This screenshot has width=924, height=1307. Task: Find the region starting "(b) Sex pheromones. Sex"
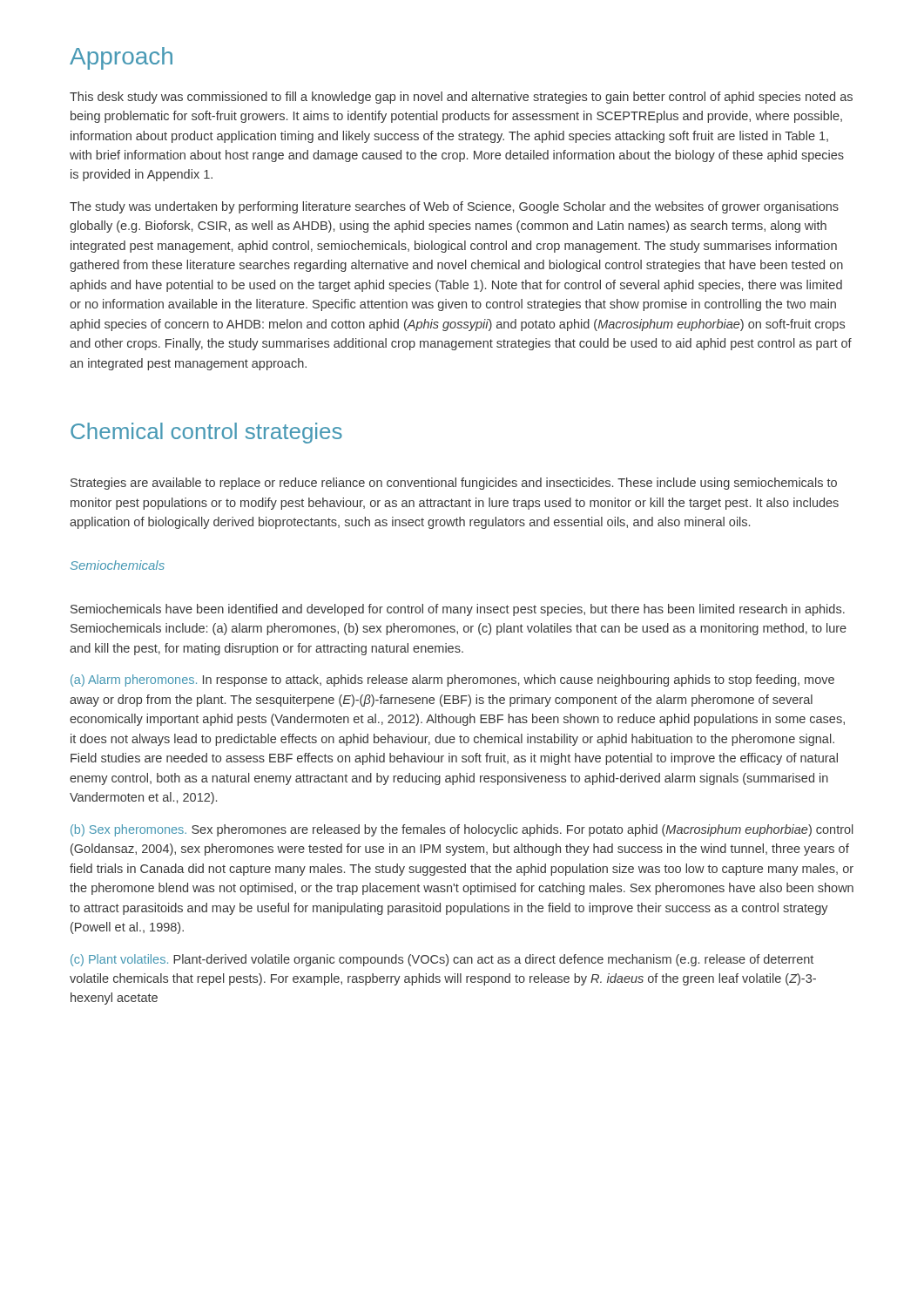coord(462,878)
